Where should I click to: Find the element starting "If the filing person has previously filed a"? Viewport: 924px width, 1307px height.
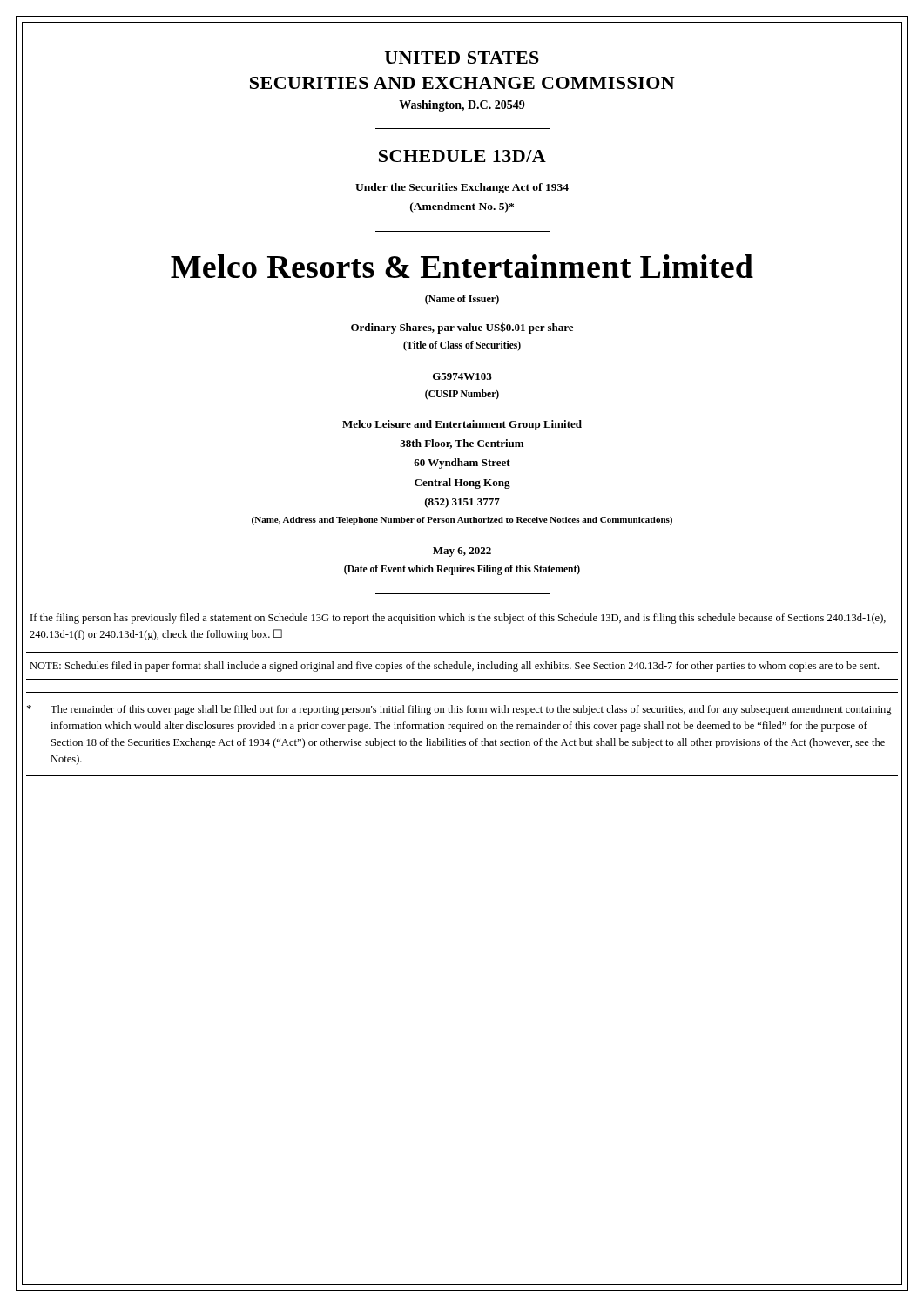tap(458, 626)
